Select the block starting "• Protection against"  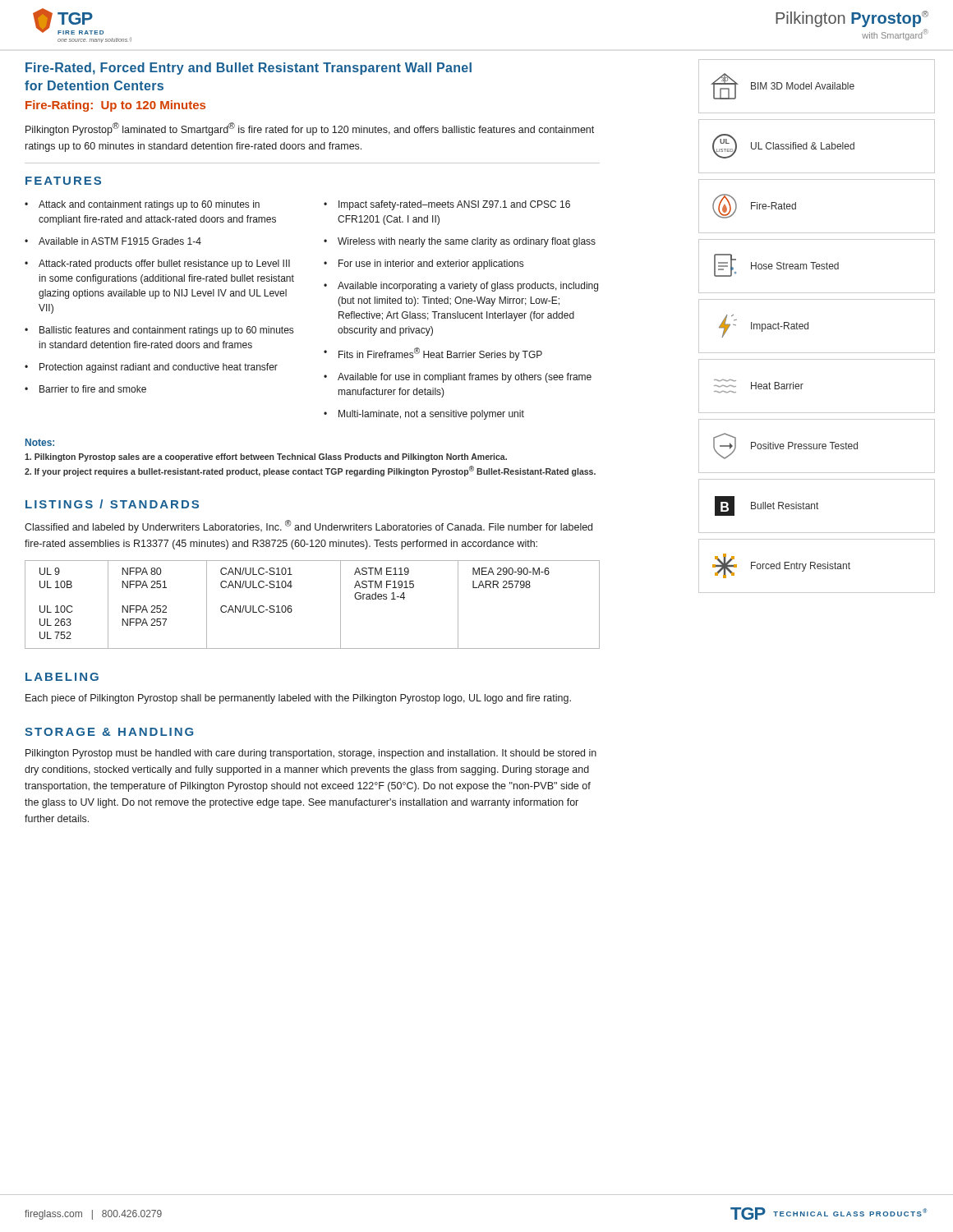pyautogui.click(x=151, y=367)
